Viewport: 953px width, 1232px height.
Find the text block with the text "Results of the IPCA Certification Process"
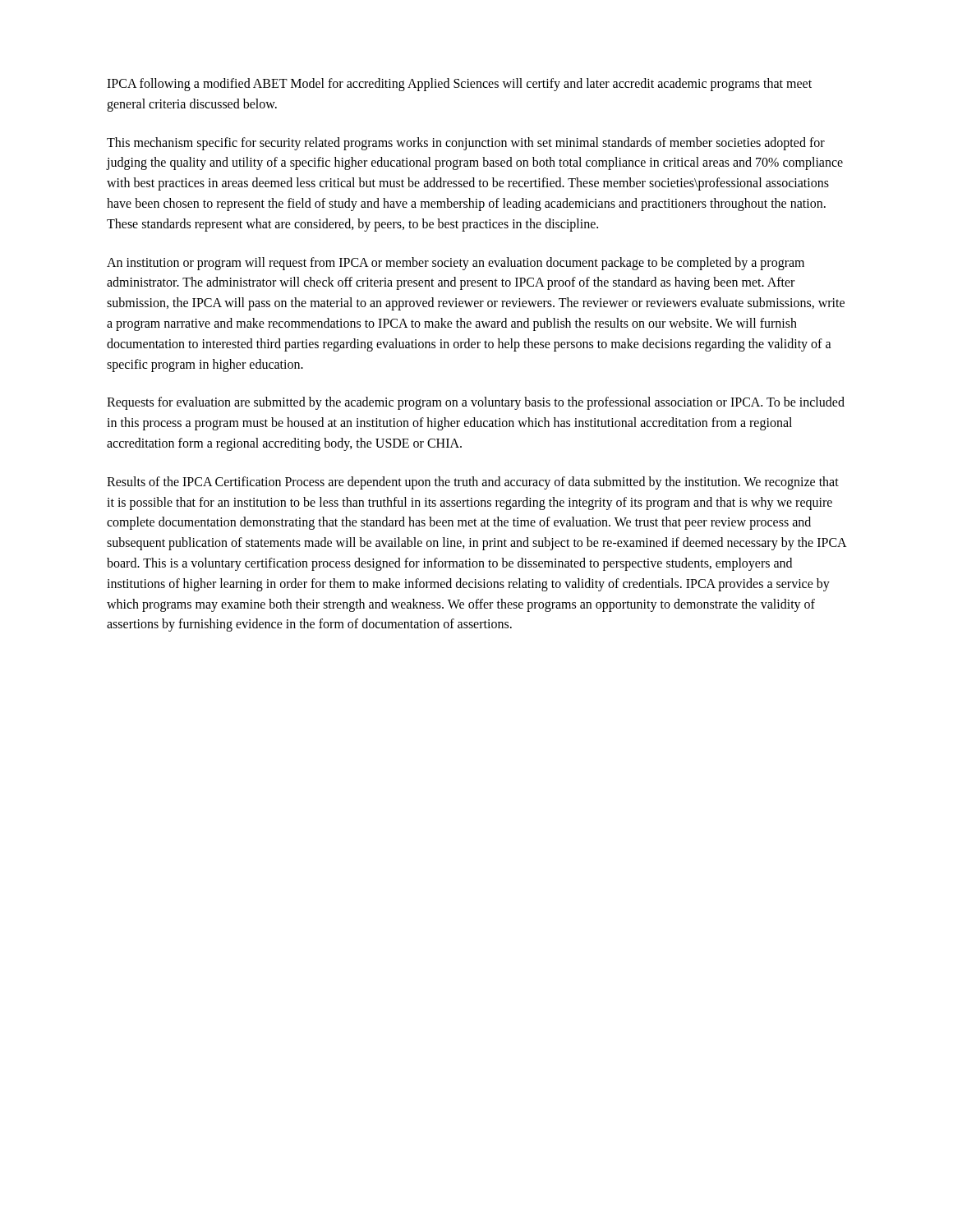click(x=476, y=553)
